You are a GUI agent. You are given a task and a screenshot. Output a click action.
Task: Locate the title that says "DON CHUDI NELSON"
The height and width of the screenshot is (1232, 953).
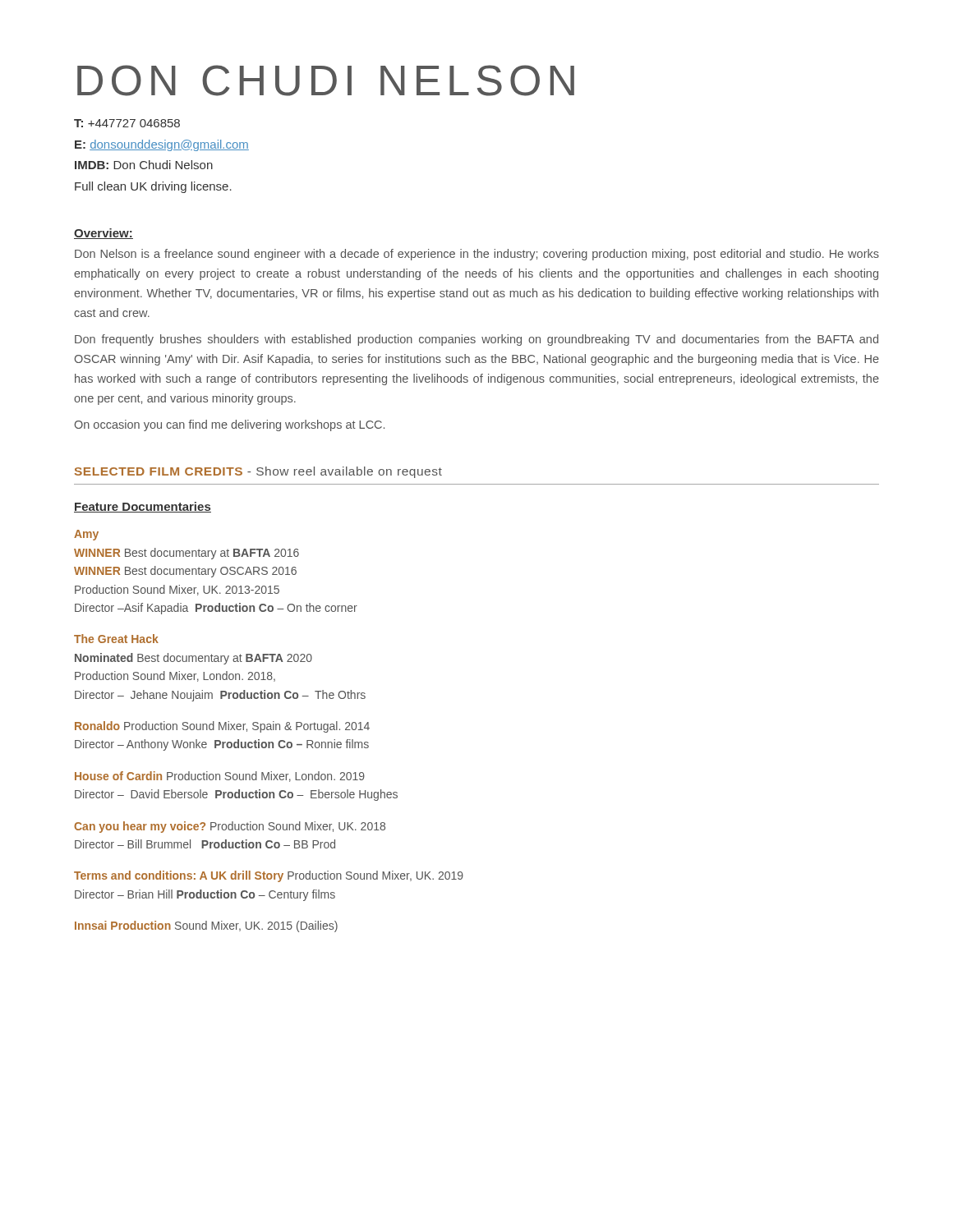tap(476, 81)
